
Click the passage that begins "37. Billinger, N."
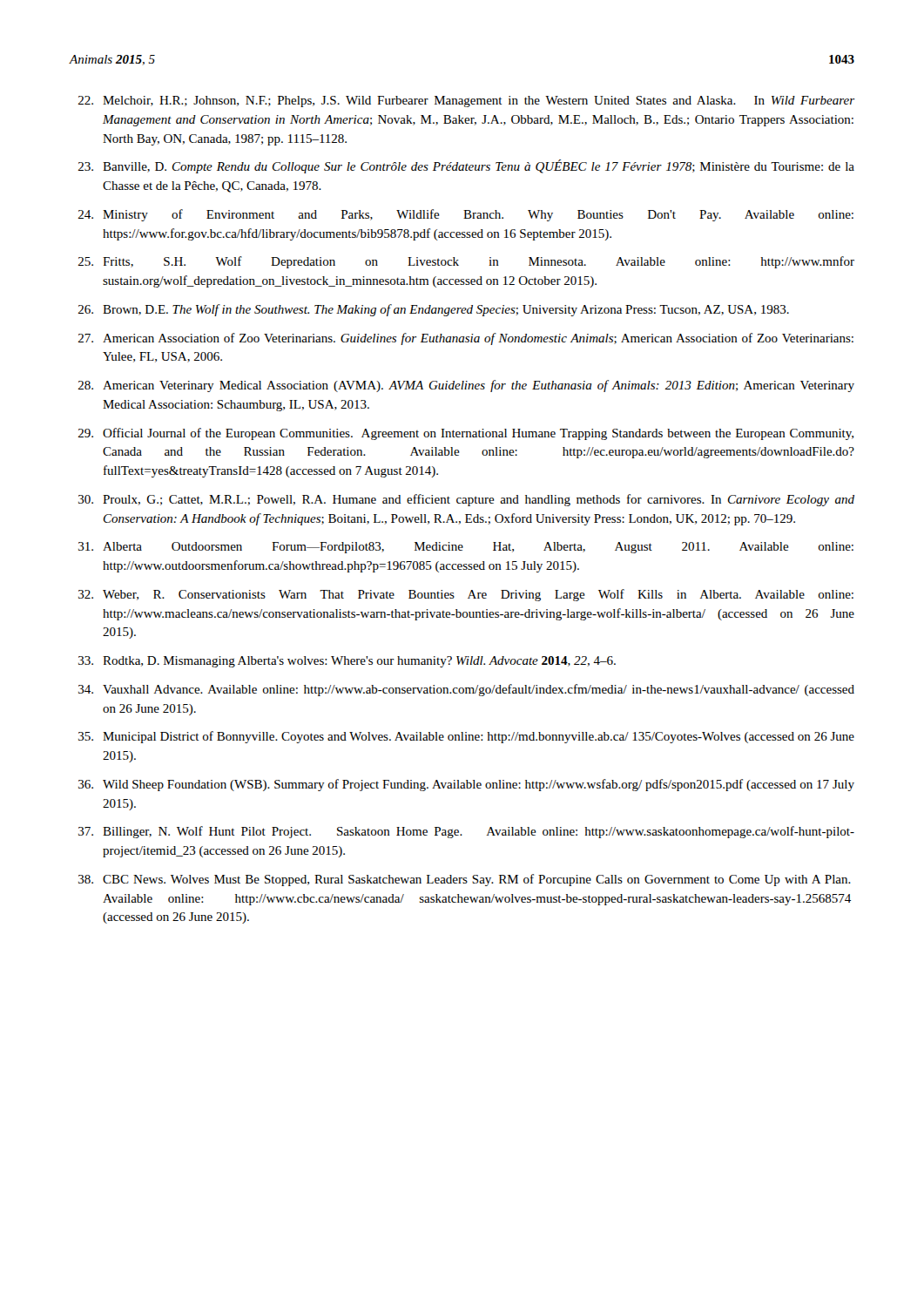tap(462, 842)
